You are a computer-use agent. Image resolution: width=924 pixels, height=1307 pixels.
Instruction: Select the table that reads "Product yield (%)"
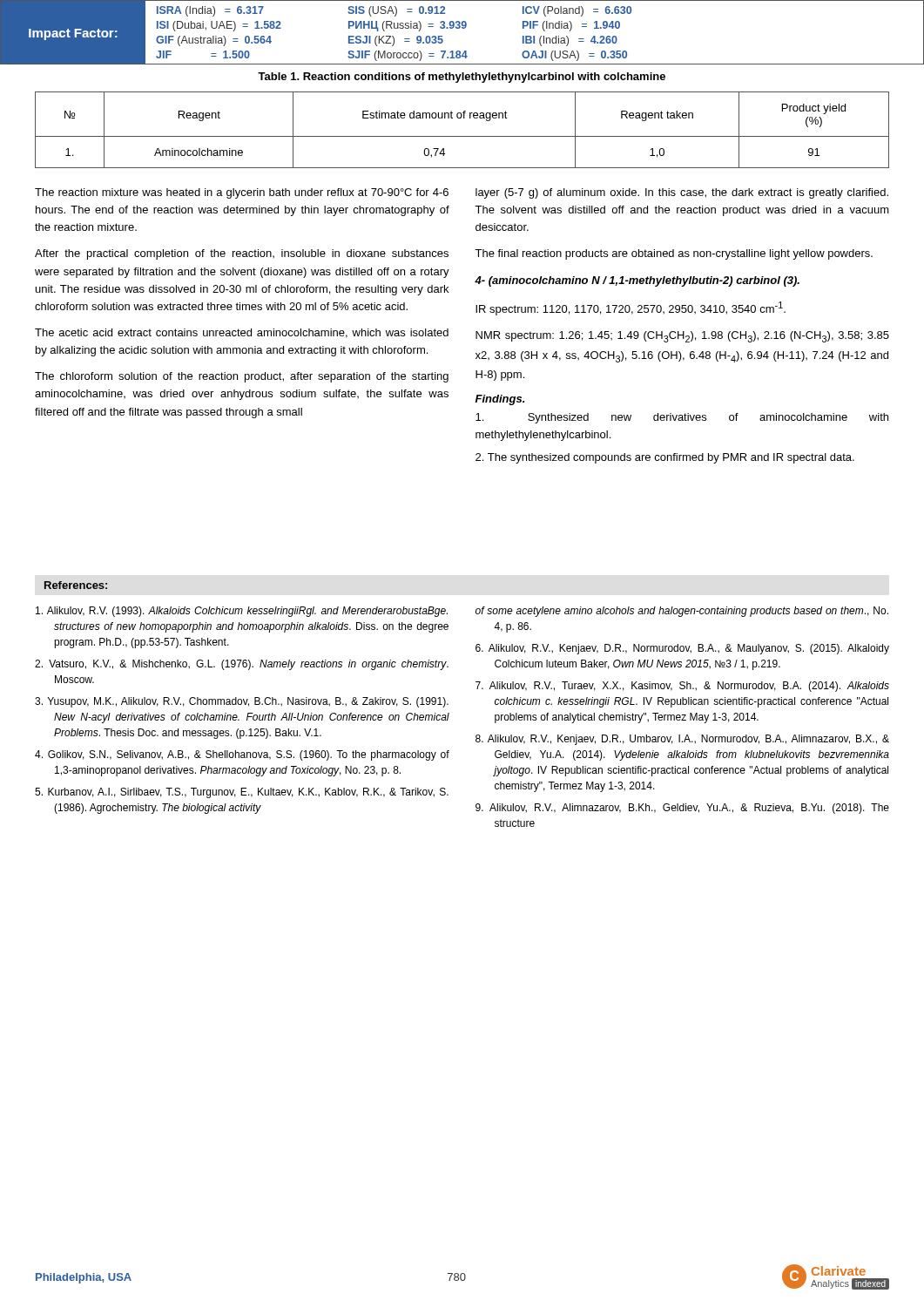[462, 130]
